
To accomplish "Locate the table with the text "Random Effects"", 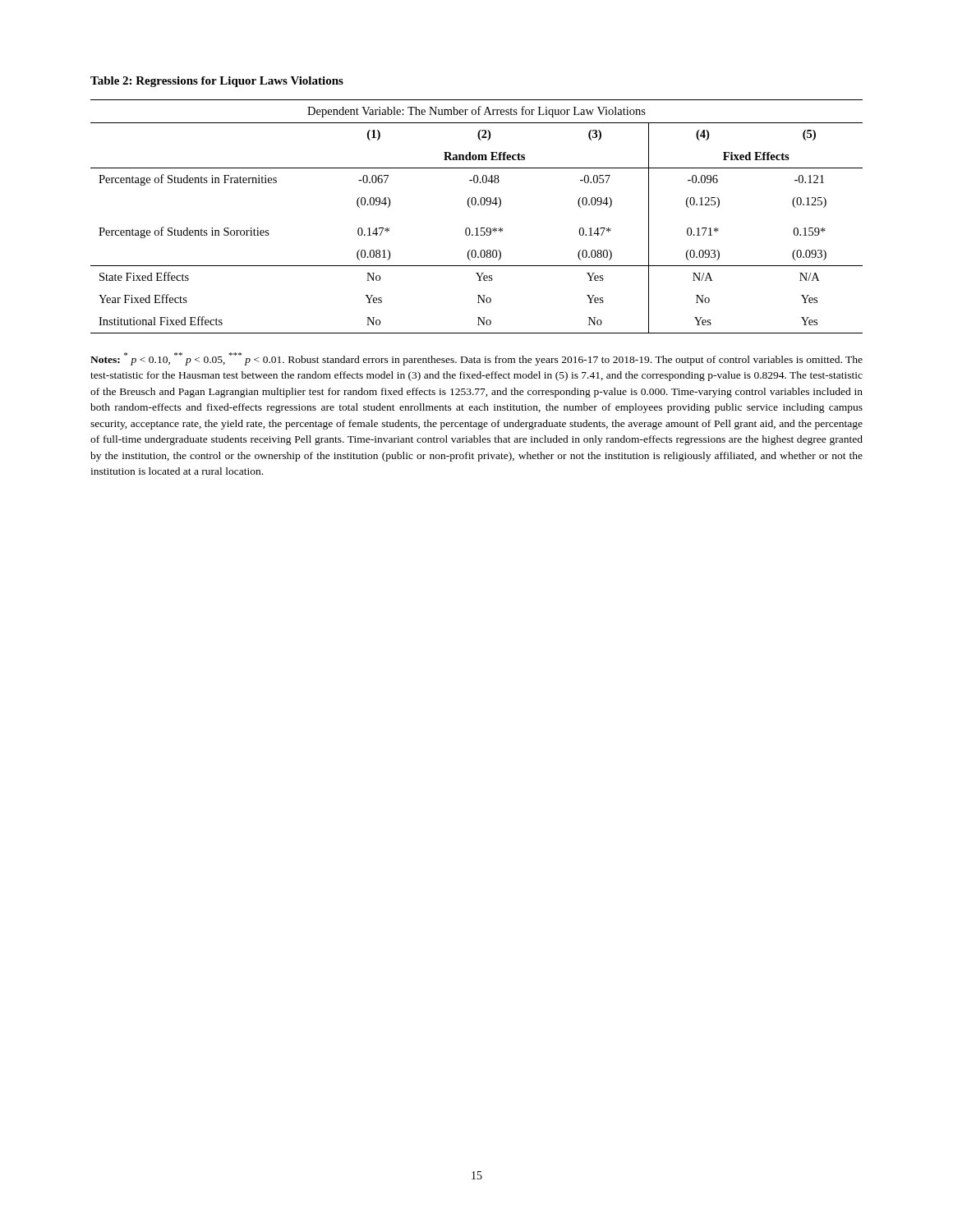I will click(x=476, y=216).
